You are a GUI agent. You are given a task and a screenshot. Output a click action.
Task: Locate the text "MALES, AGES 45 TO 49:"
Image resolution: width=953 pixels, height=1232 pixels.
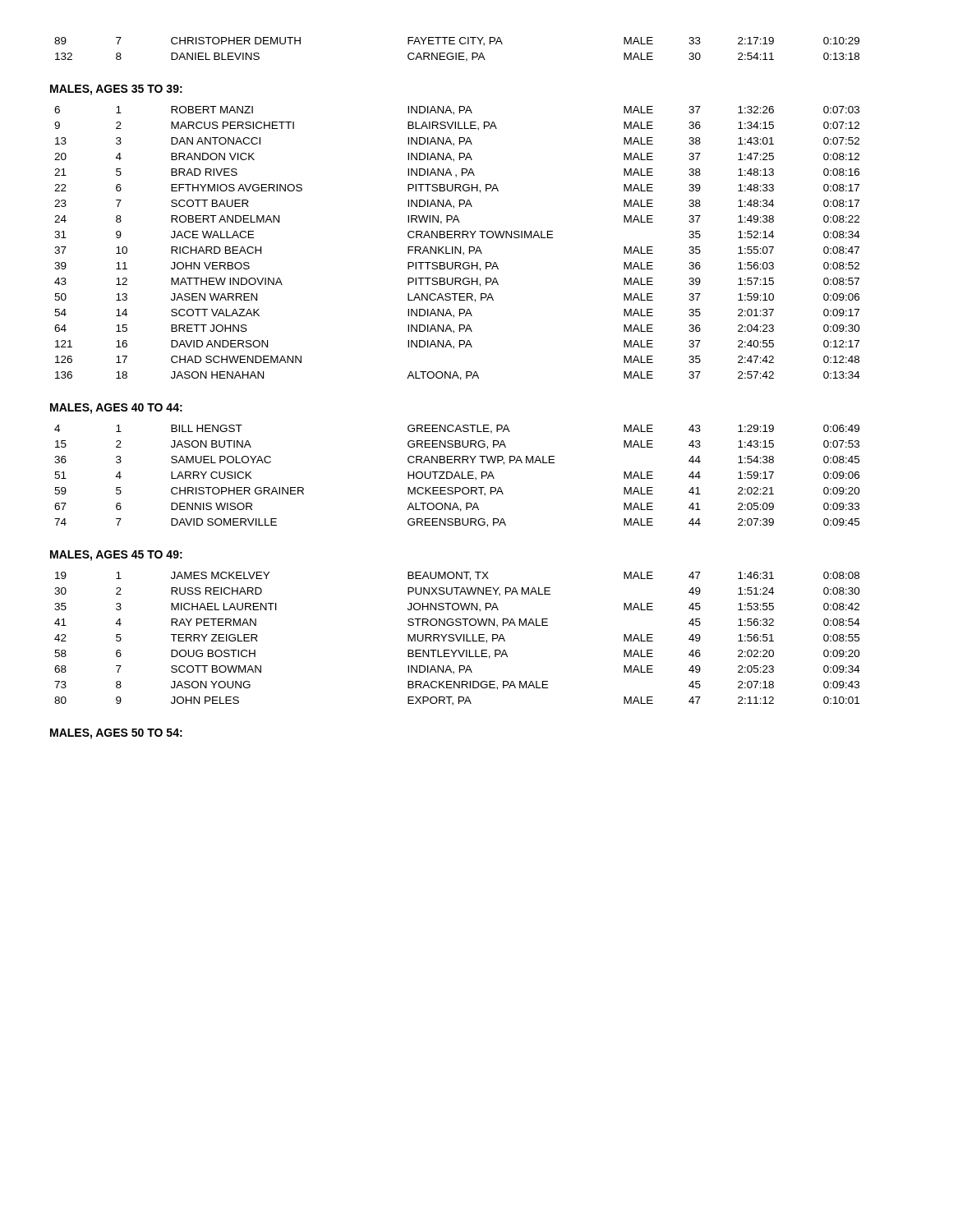point(116,554)
